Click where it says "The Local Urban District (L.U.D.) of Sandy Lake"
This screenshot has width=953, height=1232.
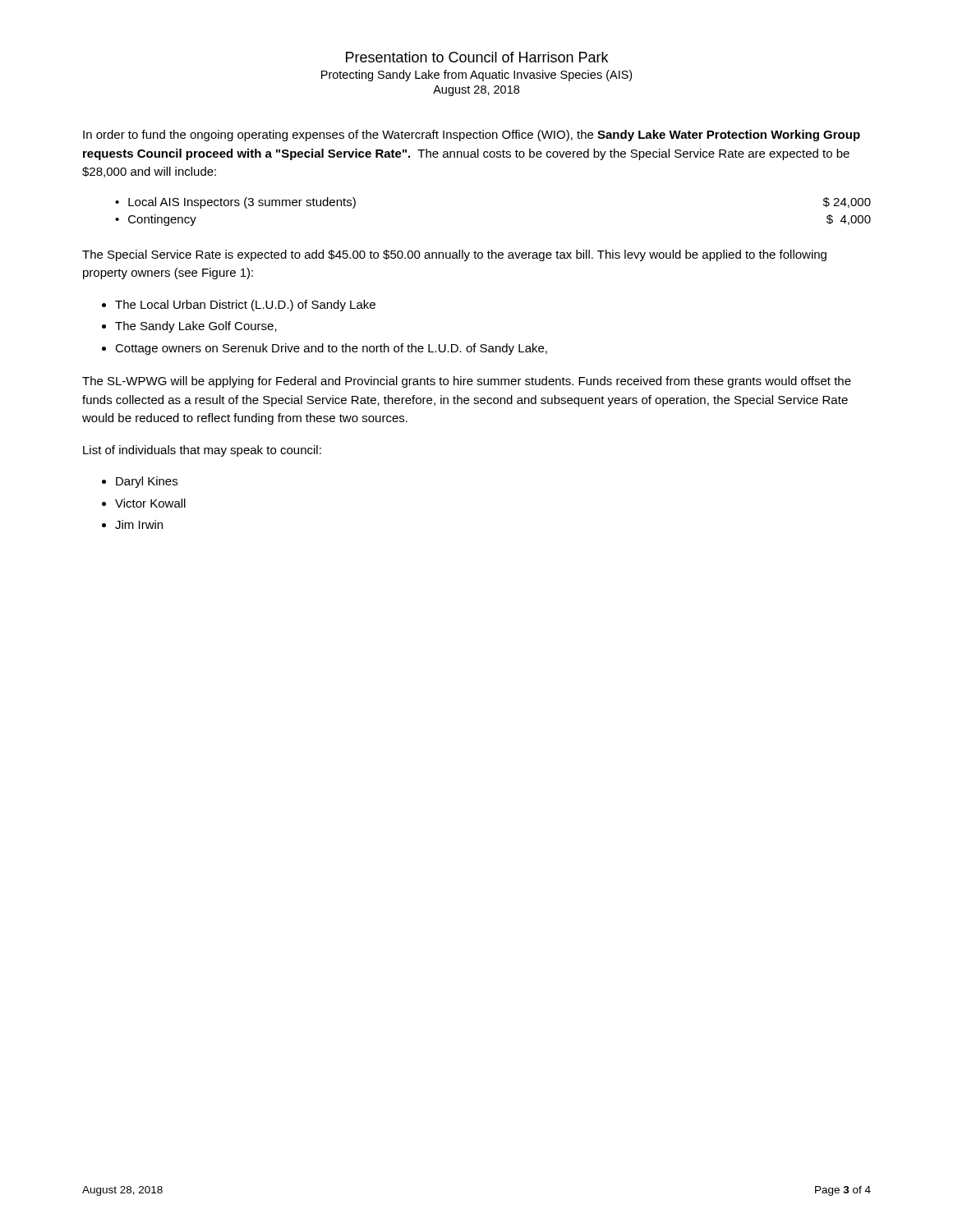245,304
